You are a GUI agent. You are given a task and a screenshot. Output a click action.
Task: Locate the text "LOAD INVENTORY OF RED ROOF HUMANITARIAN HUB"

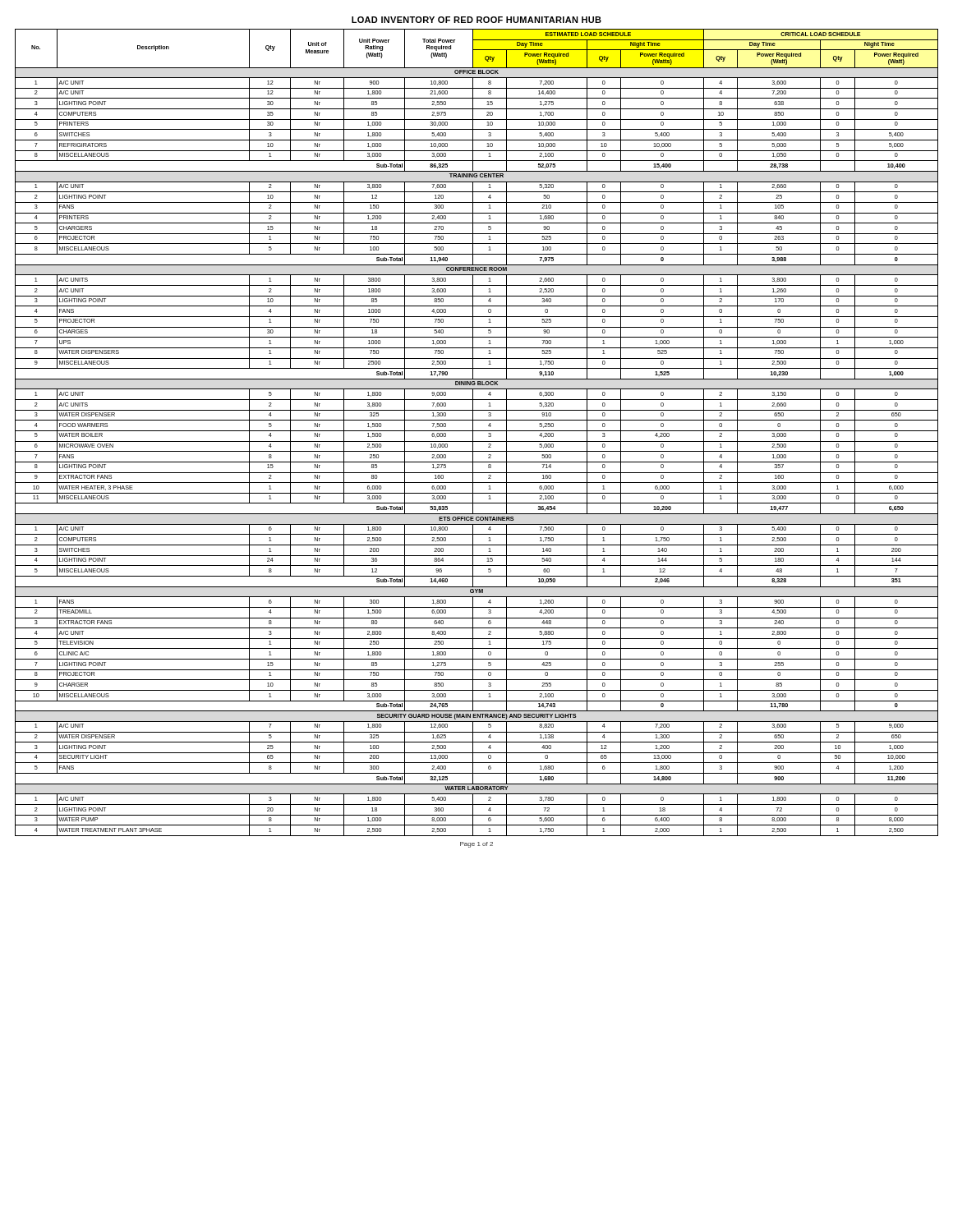point(476,20)
